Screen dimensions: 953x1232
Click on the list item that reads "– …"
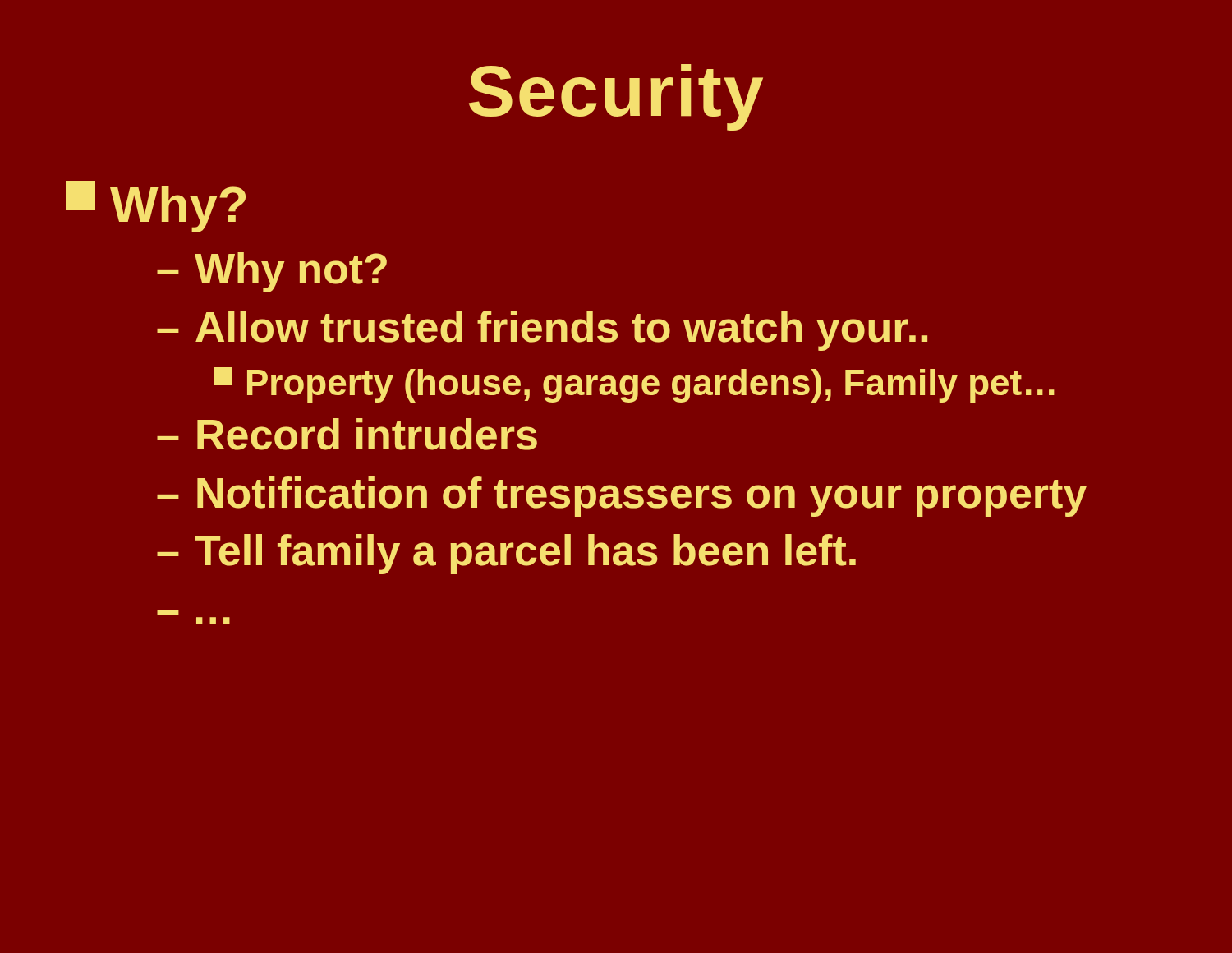pos(195,608)
